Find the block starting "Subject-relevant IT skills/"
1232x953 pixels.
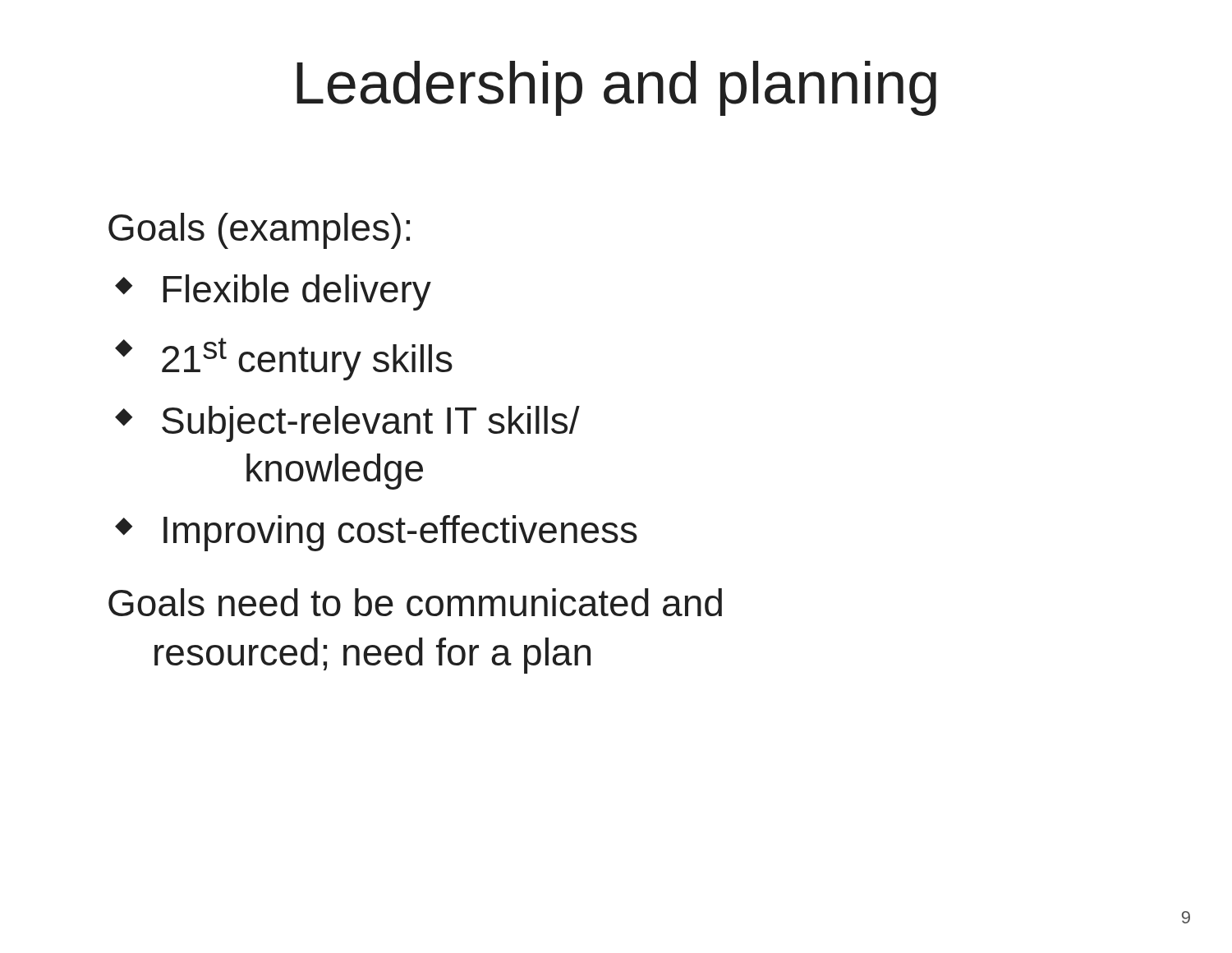tap(370, 444)
